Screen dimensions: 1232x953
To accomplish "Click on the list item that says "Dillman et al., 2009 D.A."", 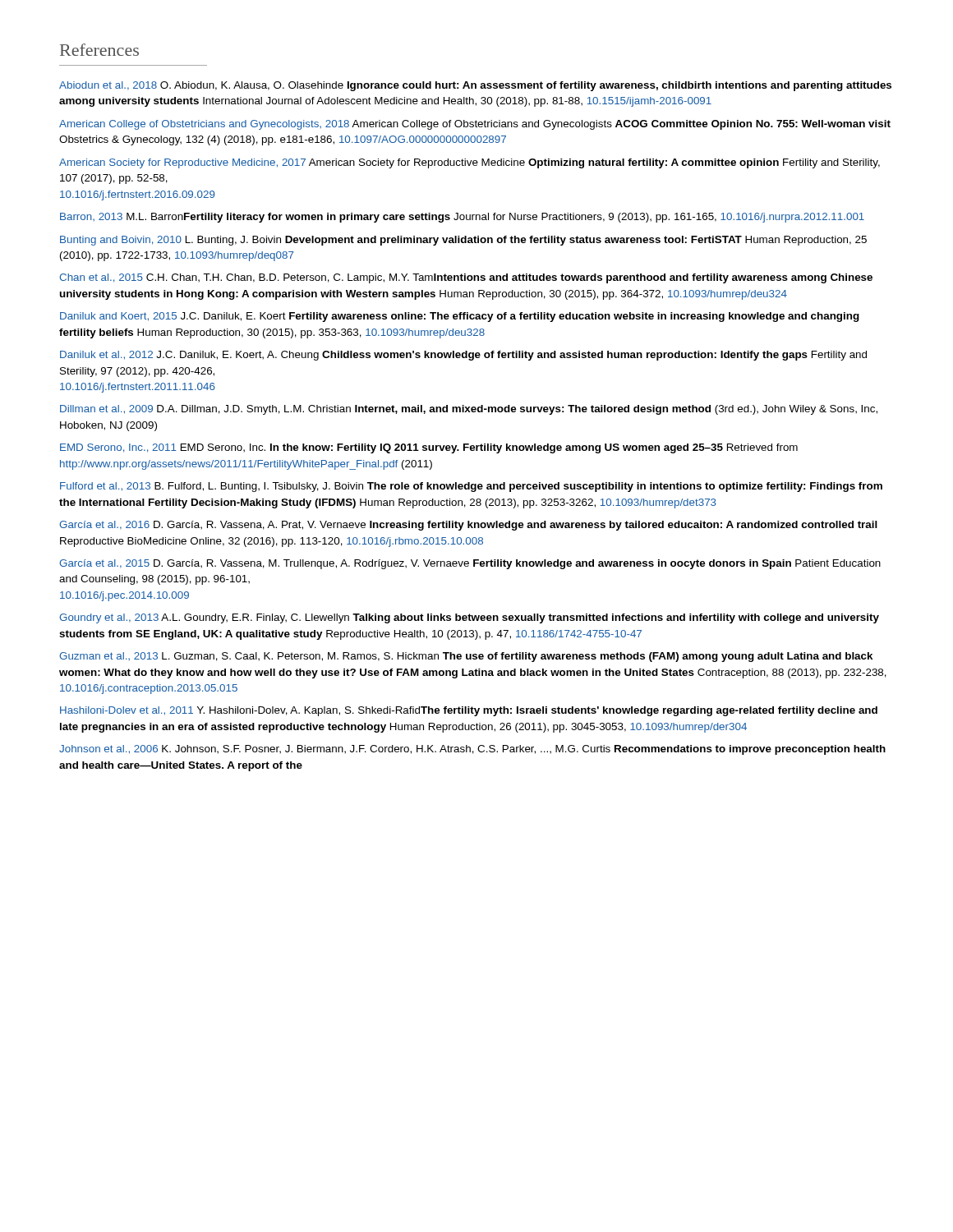I will pos(469,417).
